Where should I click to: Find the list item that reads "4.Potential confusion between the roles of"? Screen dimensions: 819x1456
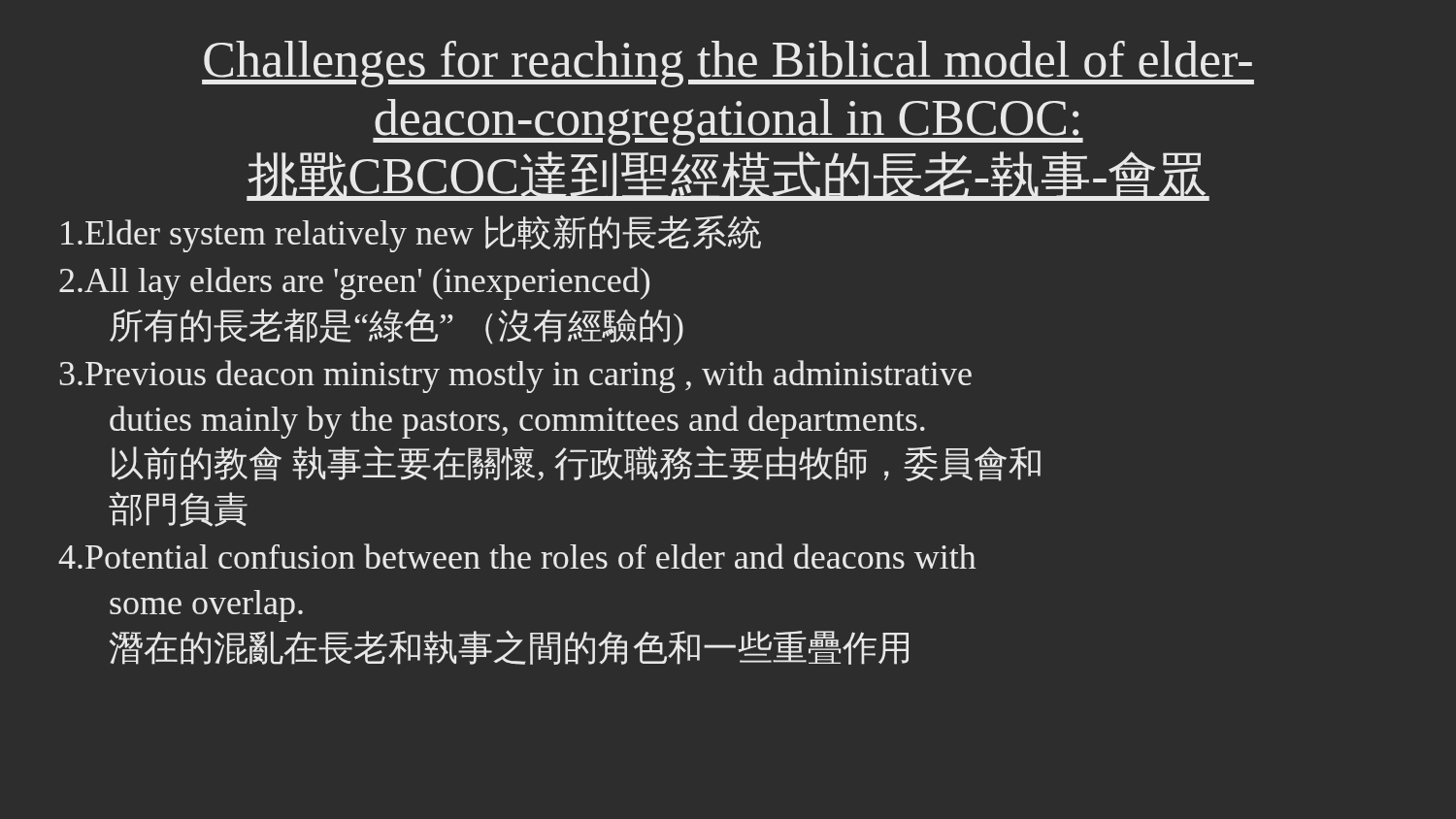(517, 556)
